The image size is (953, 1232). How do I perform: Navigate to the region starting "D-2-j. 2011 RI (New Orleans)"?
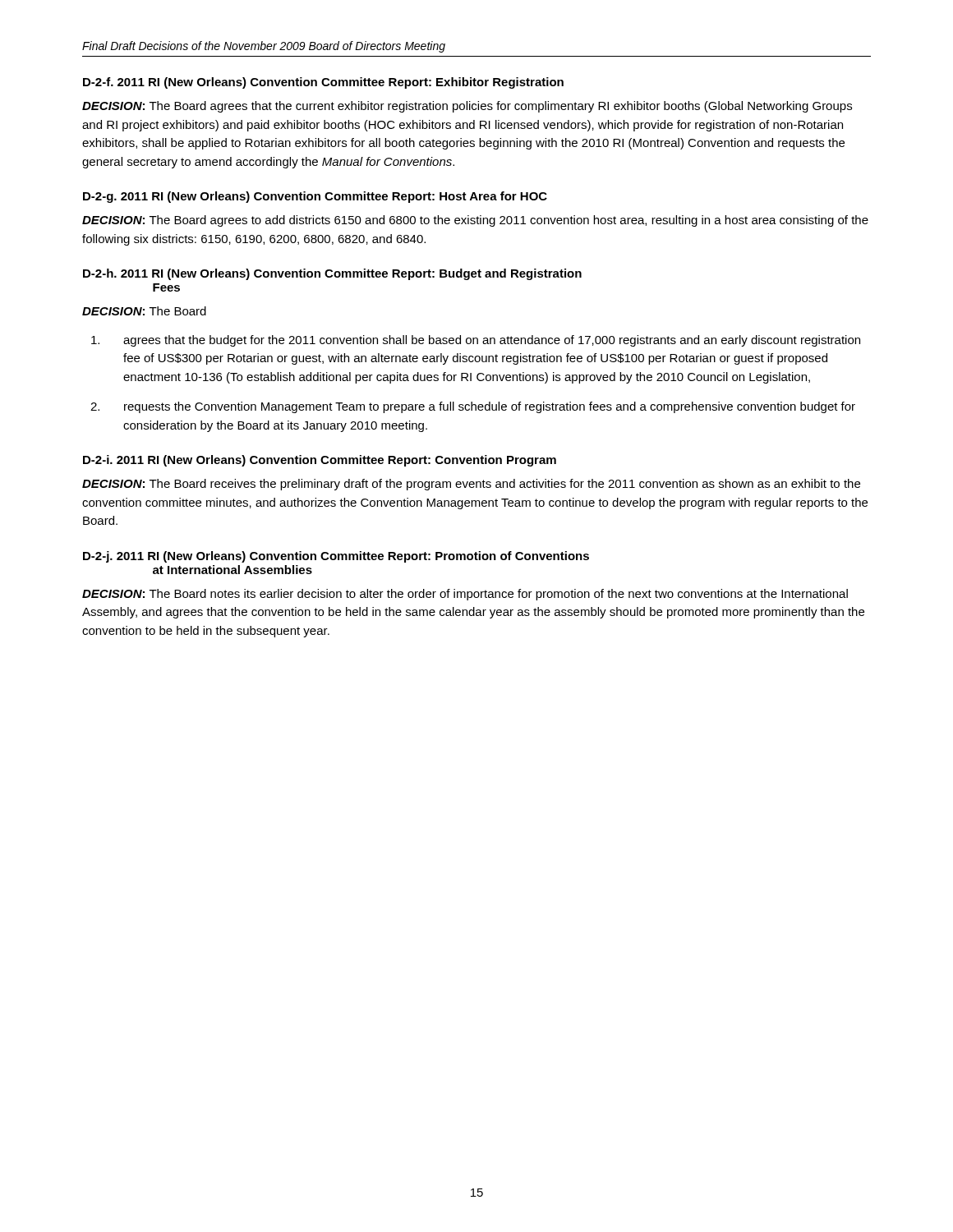[x=476, y=562]
